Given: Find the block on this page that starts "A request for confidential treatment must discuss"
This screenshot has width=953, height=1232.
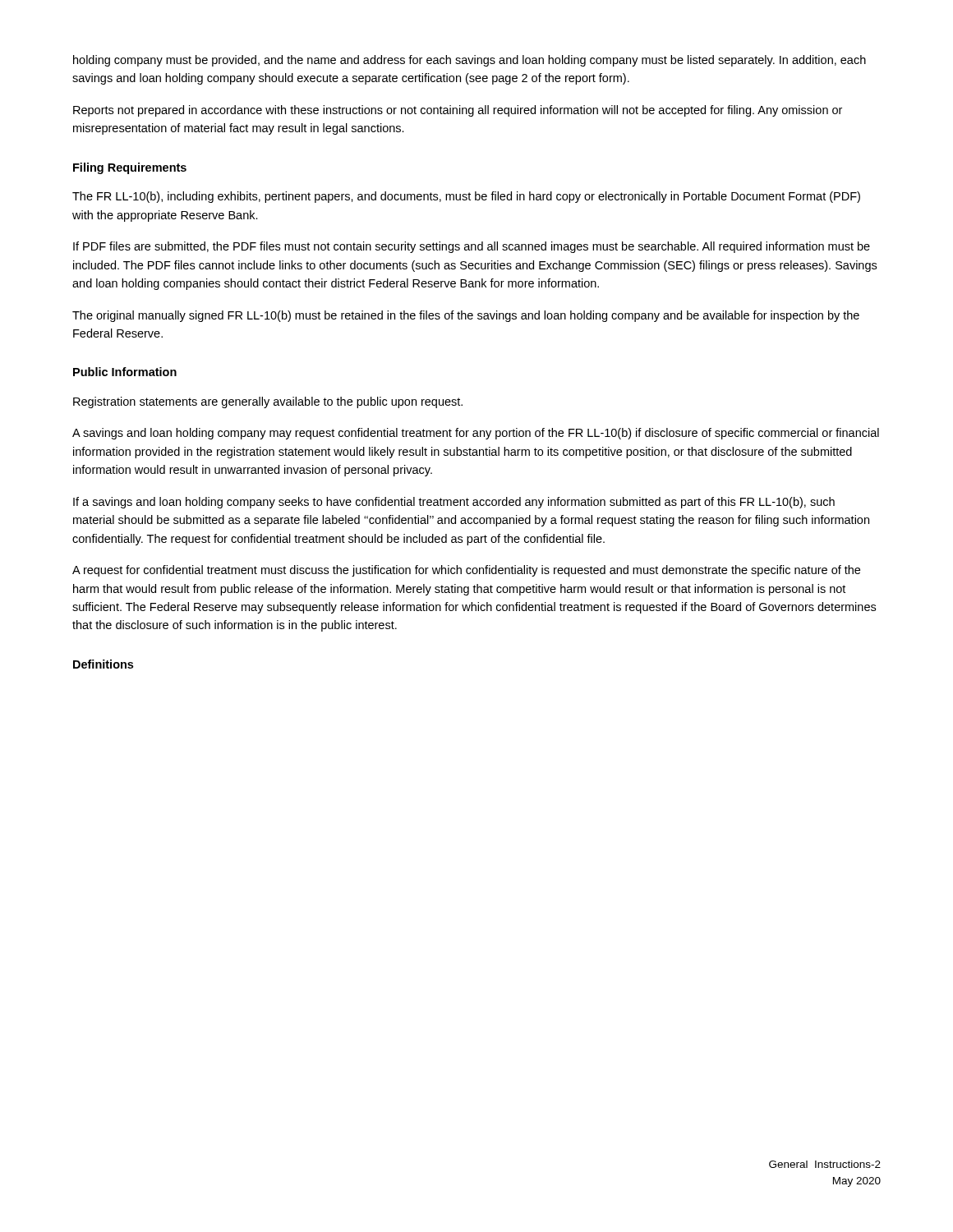Looking at the screenshot, I should click(x=474, y=598).
